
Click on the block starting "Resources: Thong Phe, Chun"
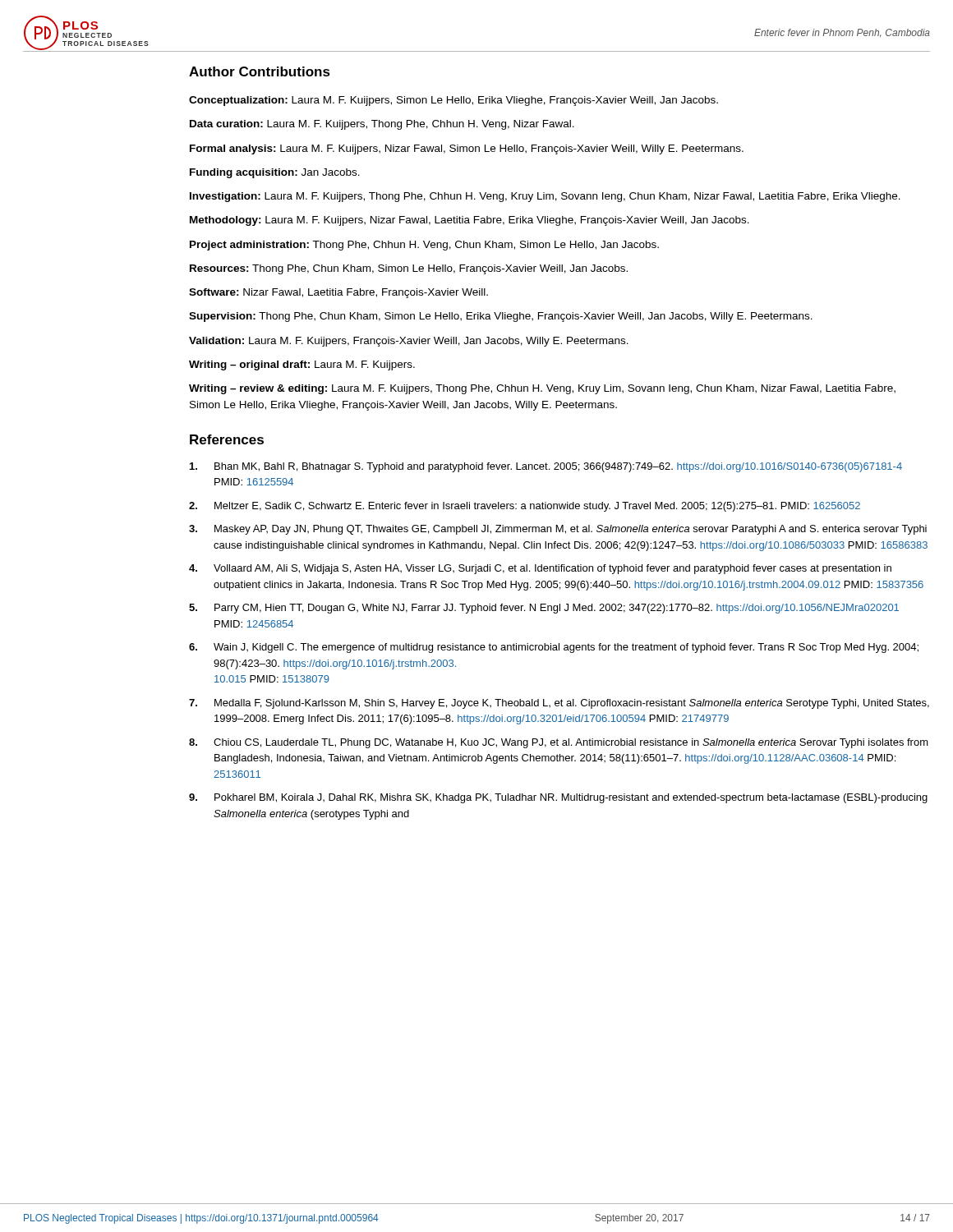coord(409,268)
